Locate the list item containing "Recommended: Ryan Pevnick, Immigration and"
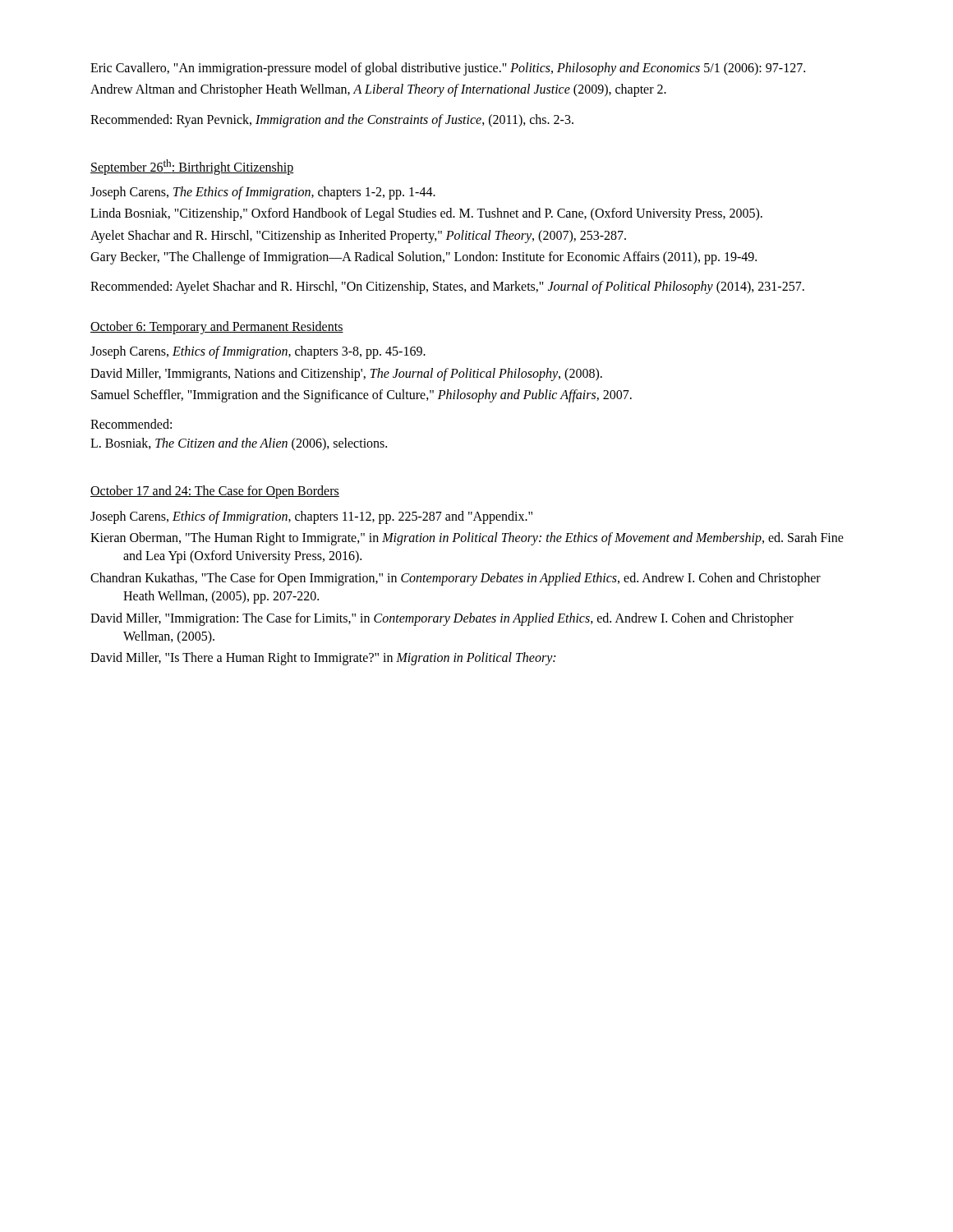 click(x=332, y=119)
